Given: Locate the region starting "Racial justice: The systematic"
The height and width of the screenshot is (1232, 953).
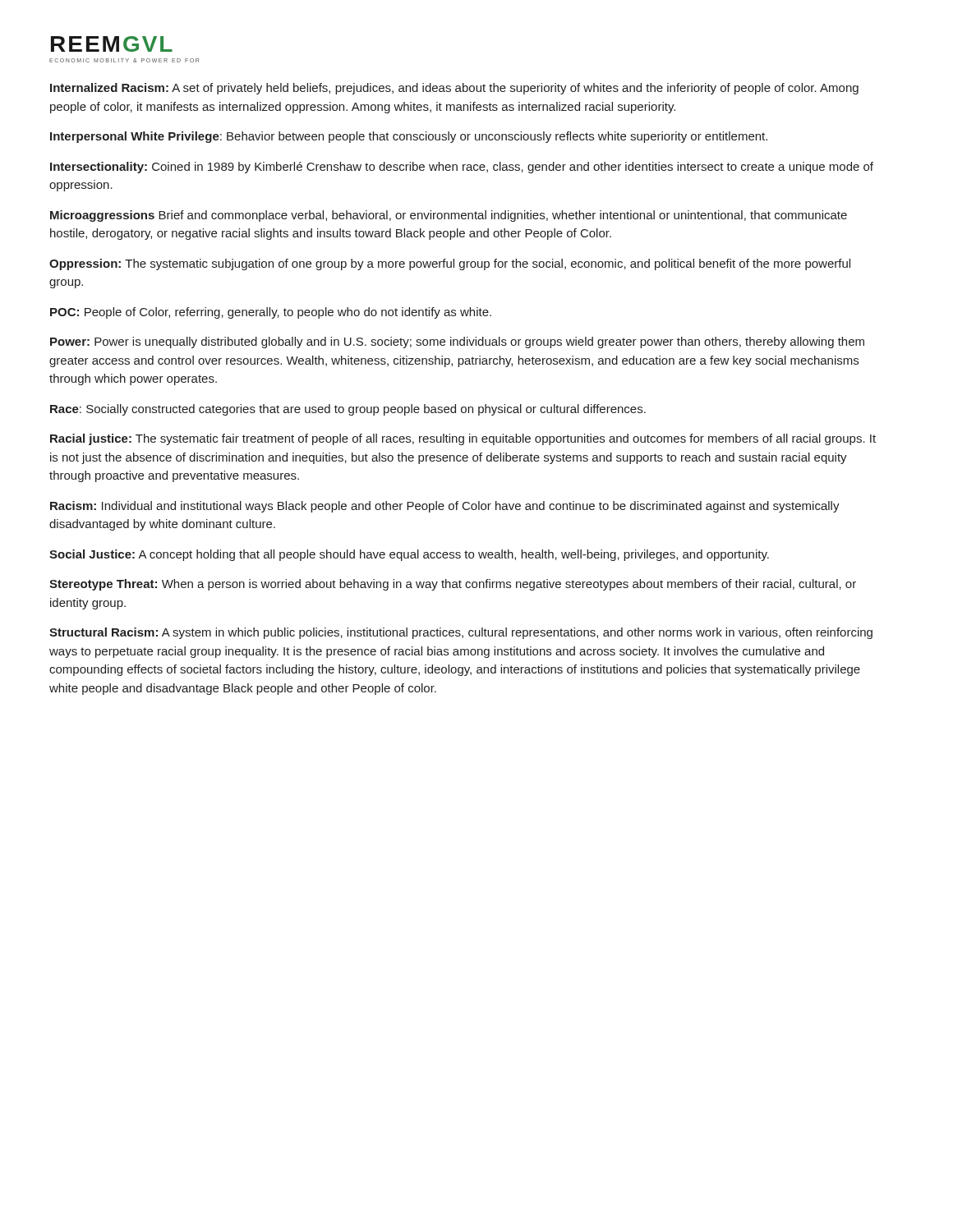Looking at the screenshot, I should 468,457.
